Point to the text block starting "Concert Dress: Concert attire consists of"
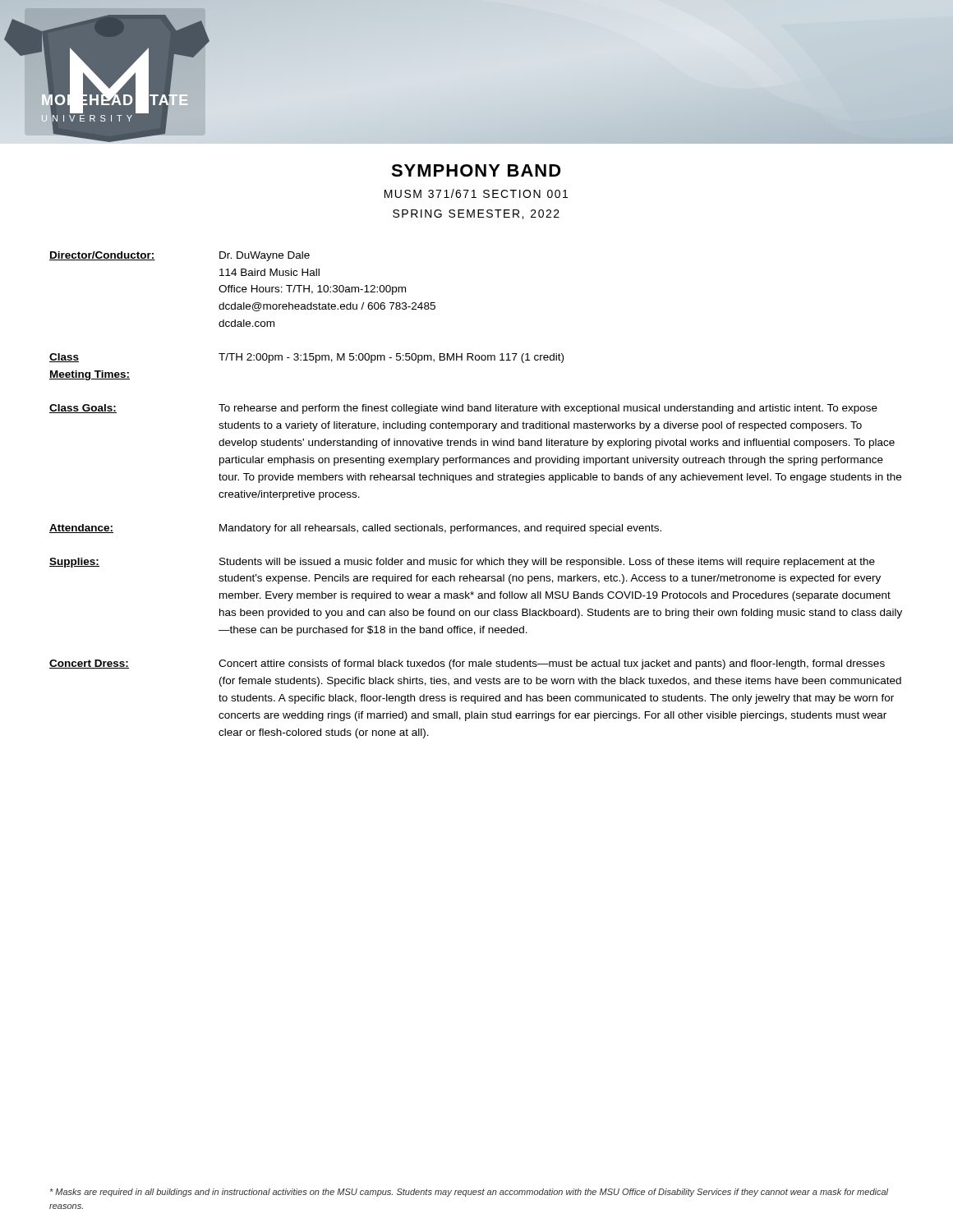 (x=476, y=698)
